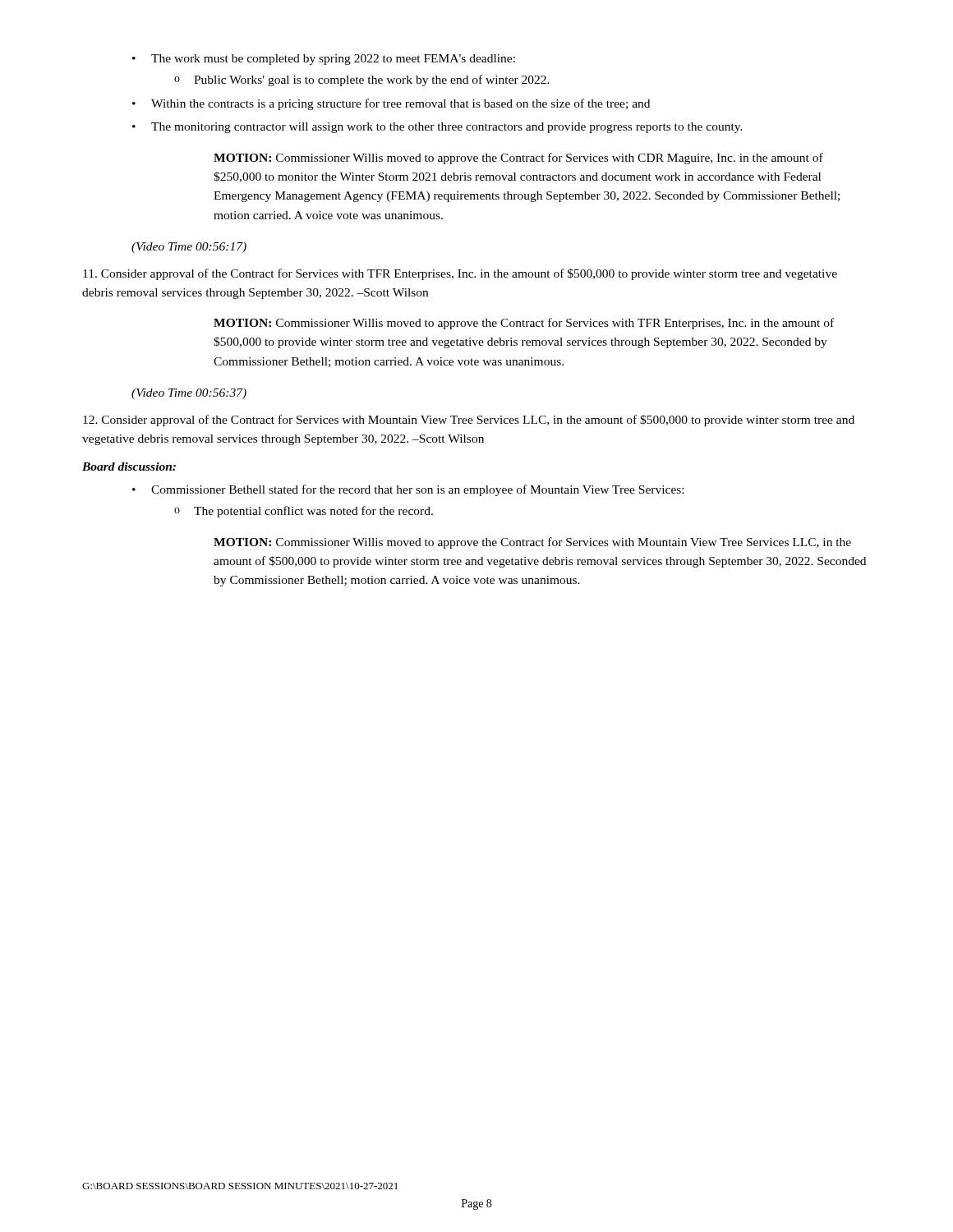This screenshot has width=953, height=1232.
Task: Locate the text block starting "The work must be completed by spring 2022"
Action: (x=501, y=69)
